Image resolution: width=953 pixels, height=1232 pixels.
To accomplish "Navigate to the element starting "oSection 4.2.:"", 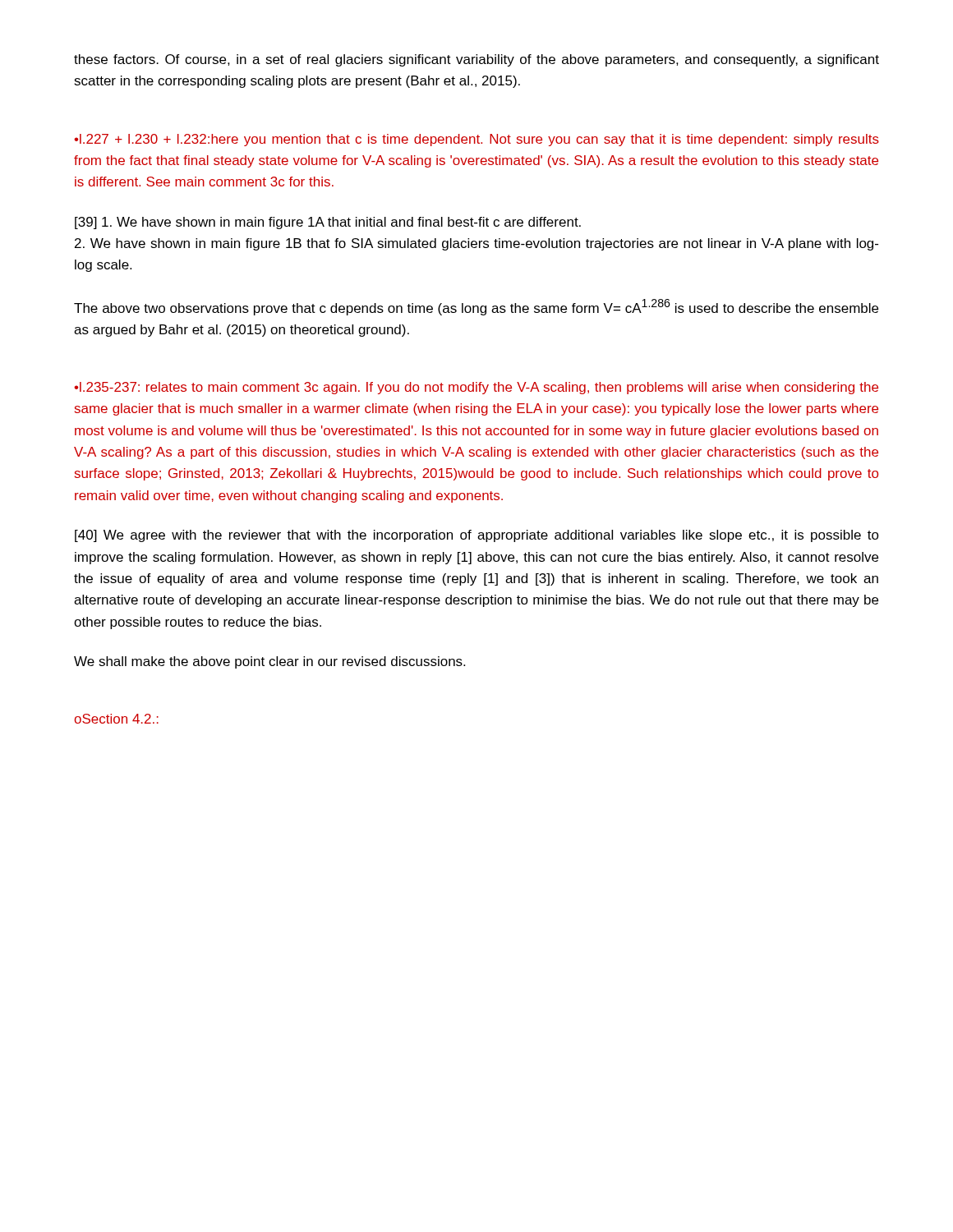I will [x=117, y=719].
